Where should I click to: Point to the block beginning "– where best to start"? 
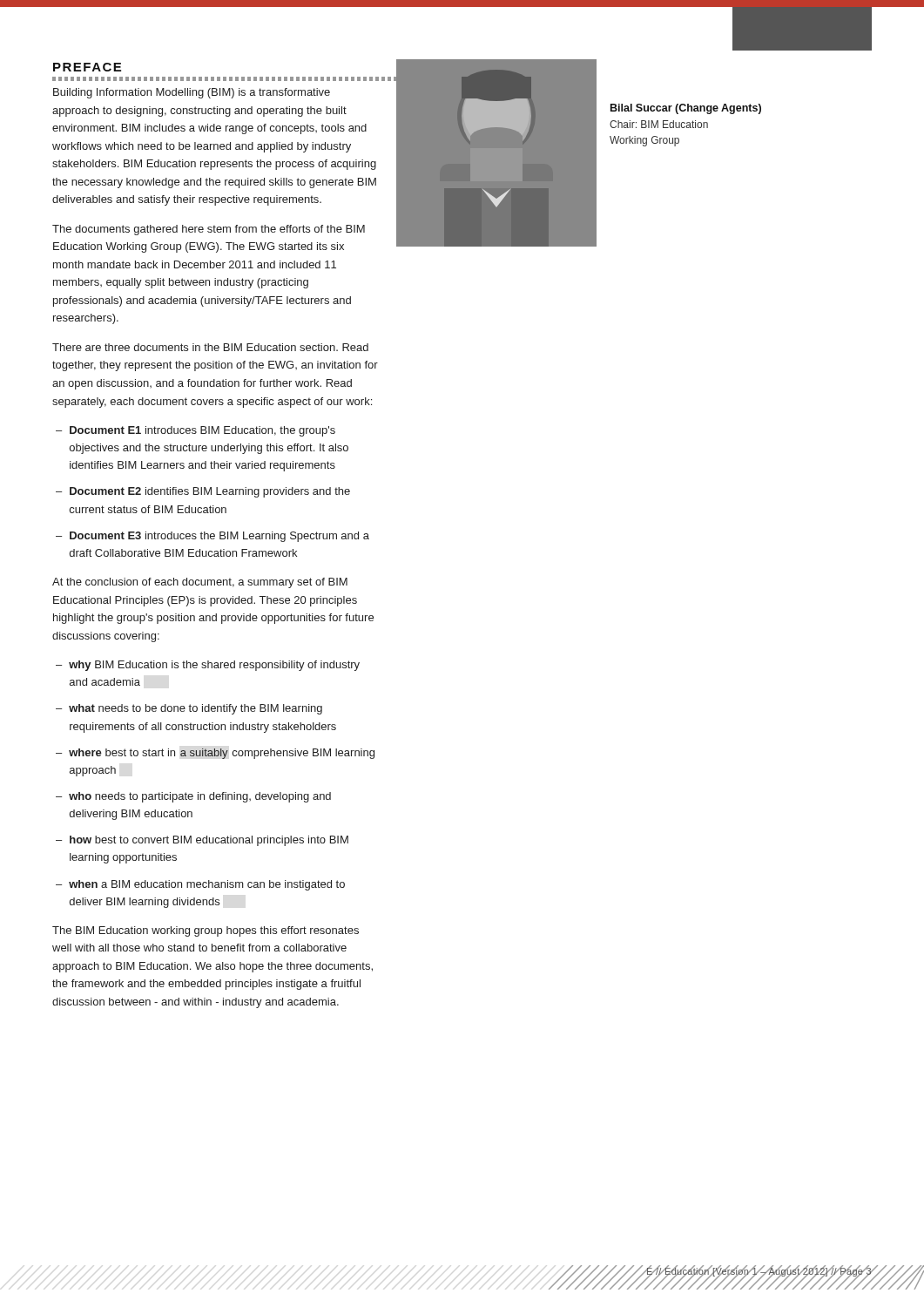click(217, 761)
